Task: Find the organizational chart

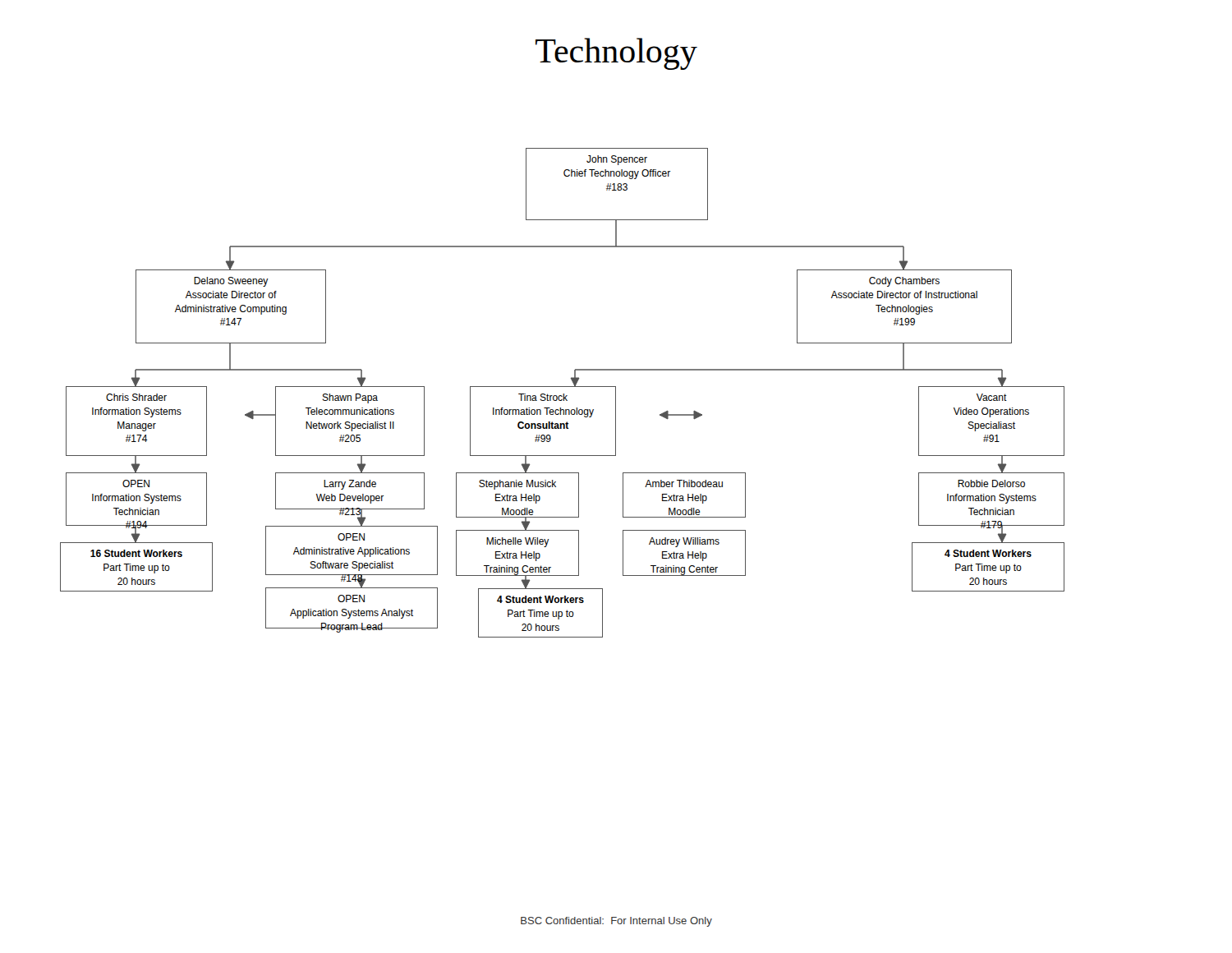Action: pyautogui.click(x=616, y=403)
